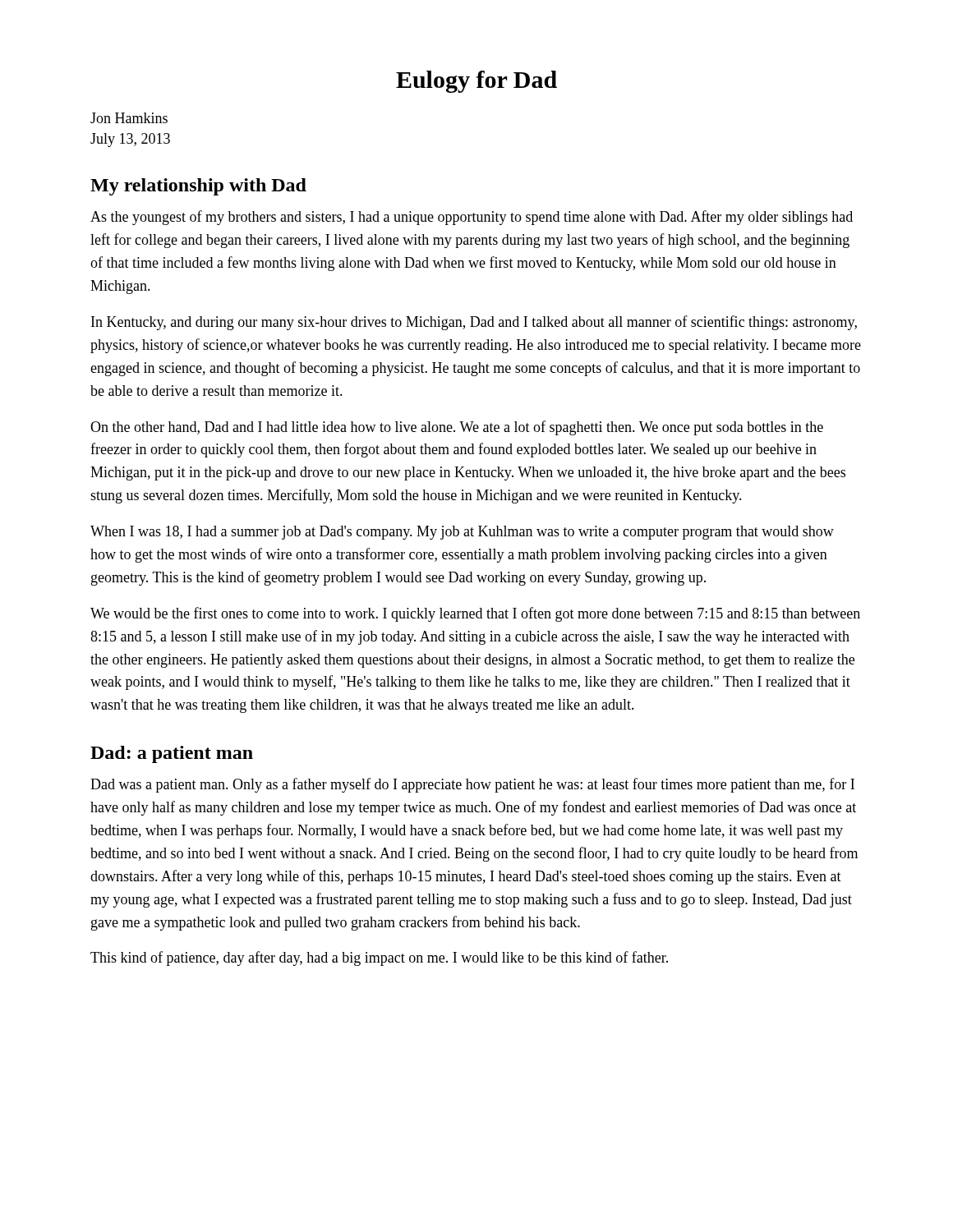This screenshot has width=953, height=1232.
Task: Find "Dad: a patient man" on this page
Action: 172,754
